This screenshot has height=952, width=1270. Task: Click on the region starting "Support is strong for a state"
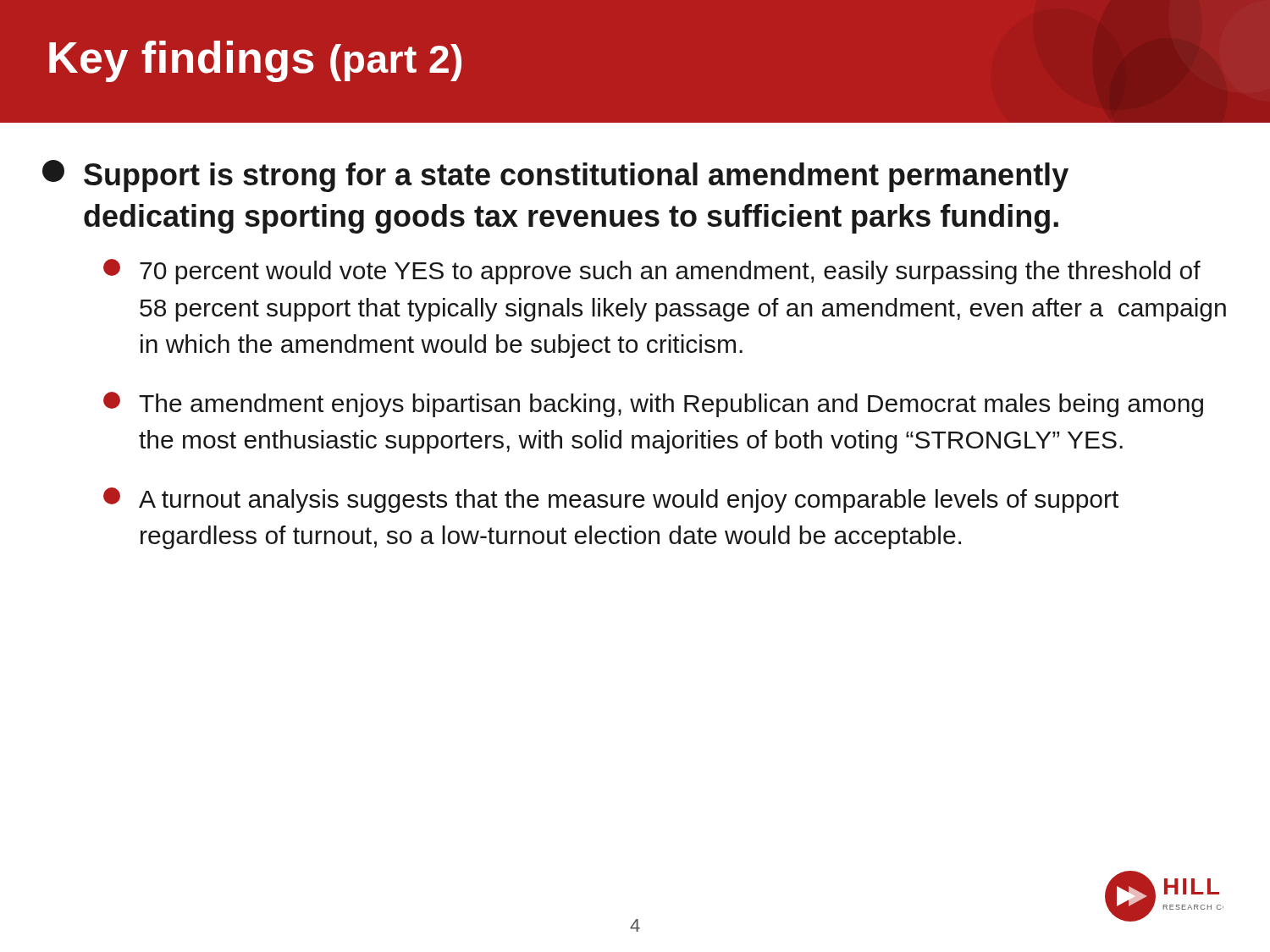[635, 196]
